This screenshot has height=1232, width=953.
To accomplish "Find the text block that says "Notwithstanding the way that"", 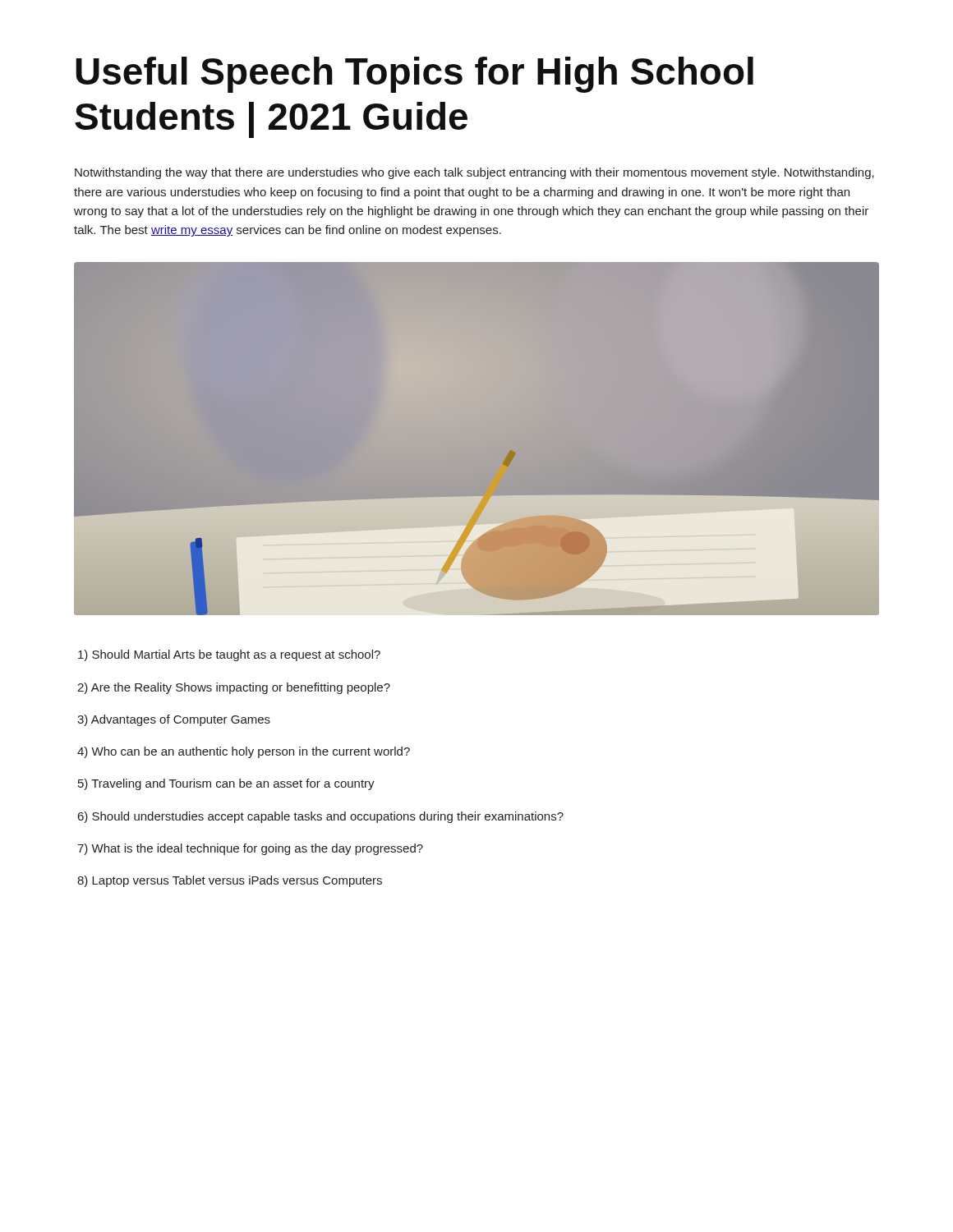I will point(474,201).
